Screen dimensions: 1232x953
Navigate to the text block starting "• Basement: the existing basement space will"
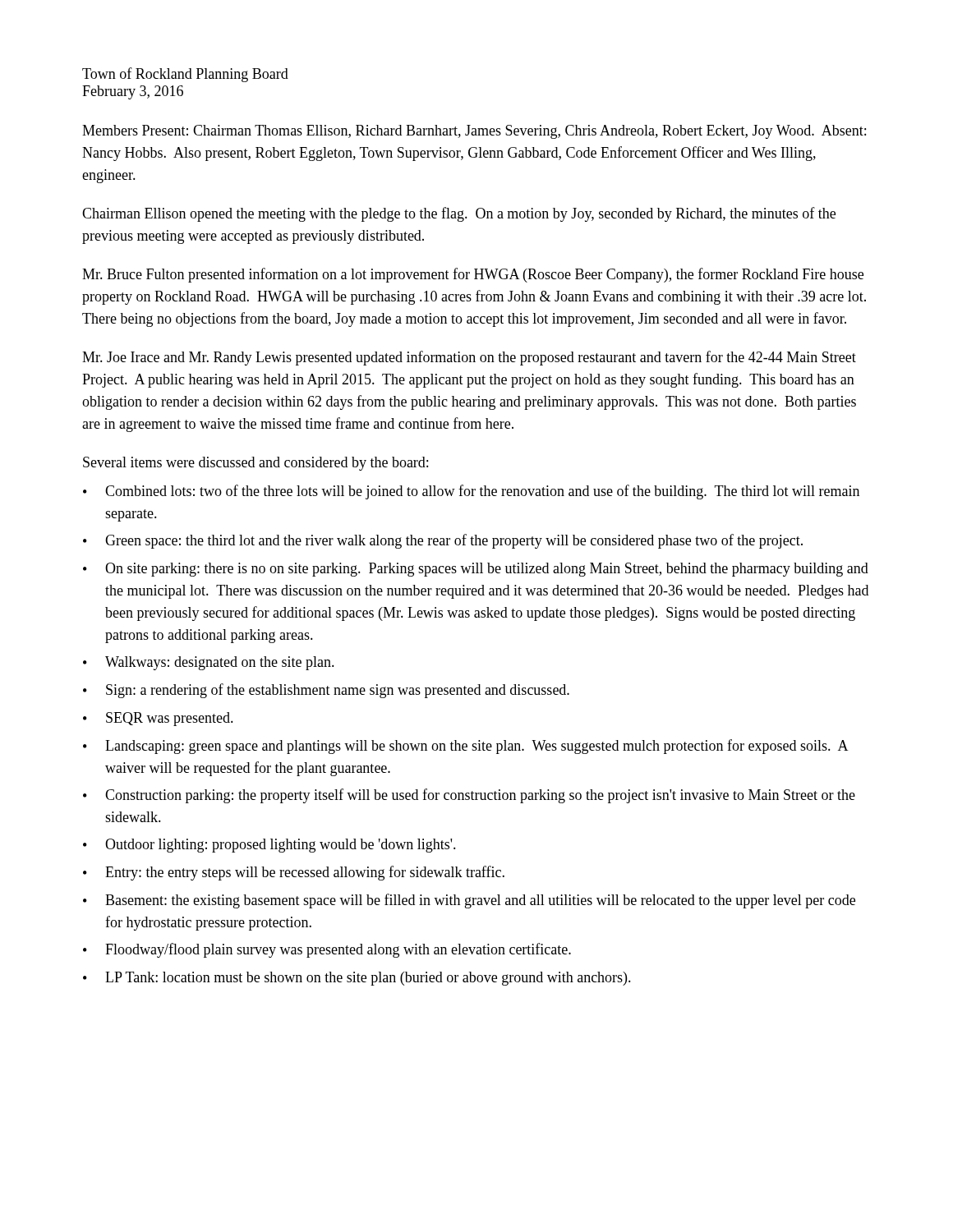click(476, 912)
